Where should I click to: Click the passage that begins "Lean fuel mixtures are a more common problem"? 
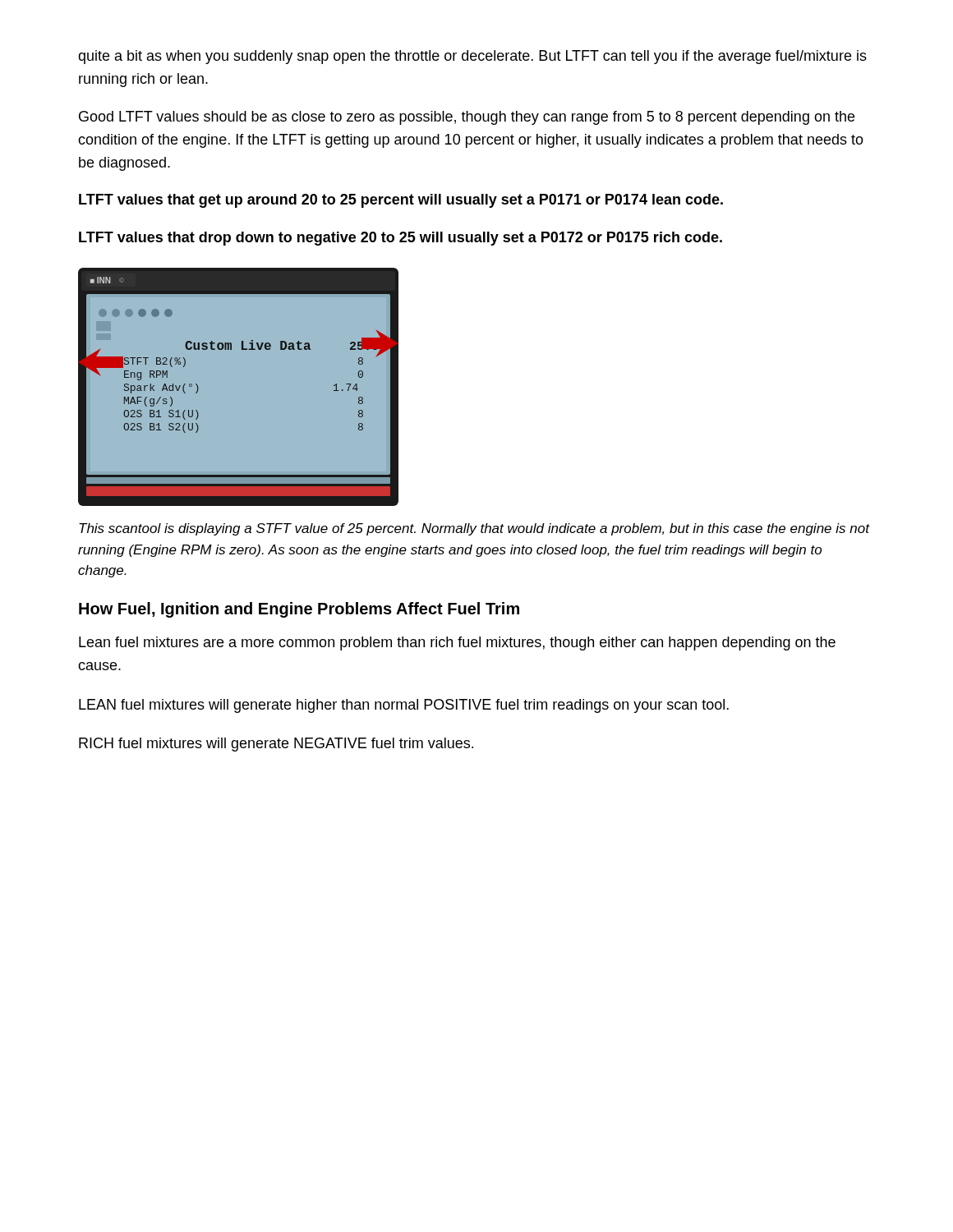pos(457,654)
